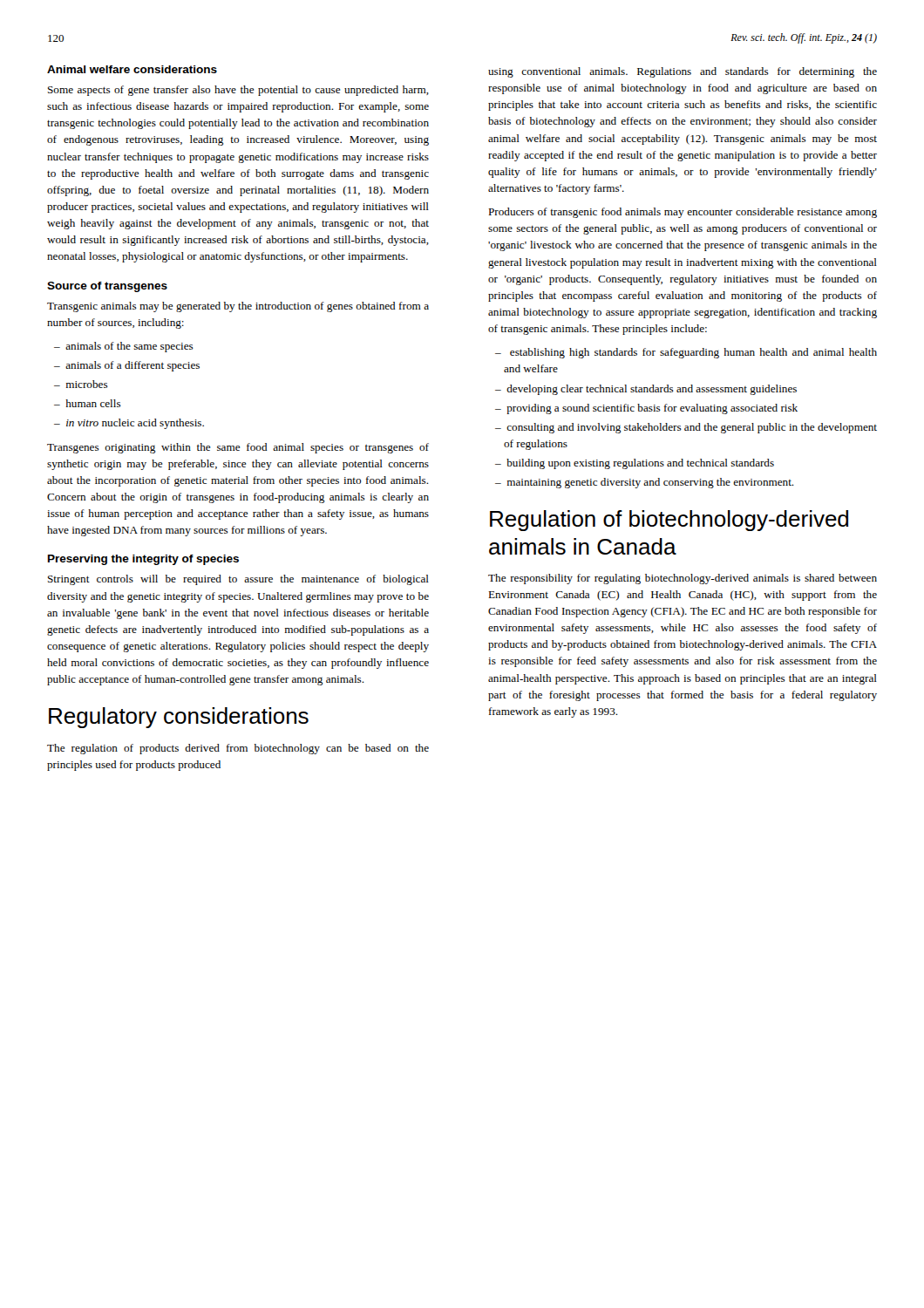The image size is (924, 1308).
Task: Click the passage that begins "– developing clear technical standards and"
Action: point(646,388)
